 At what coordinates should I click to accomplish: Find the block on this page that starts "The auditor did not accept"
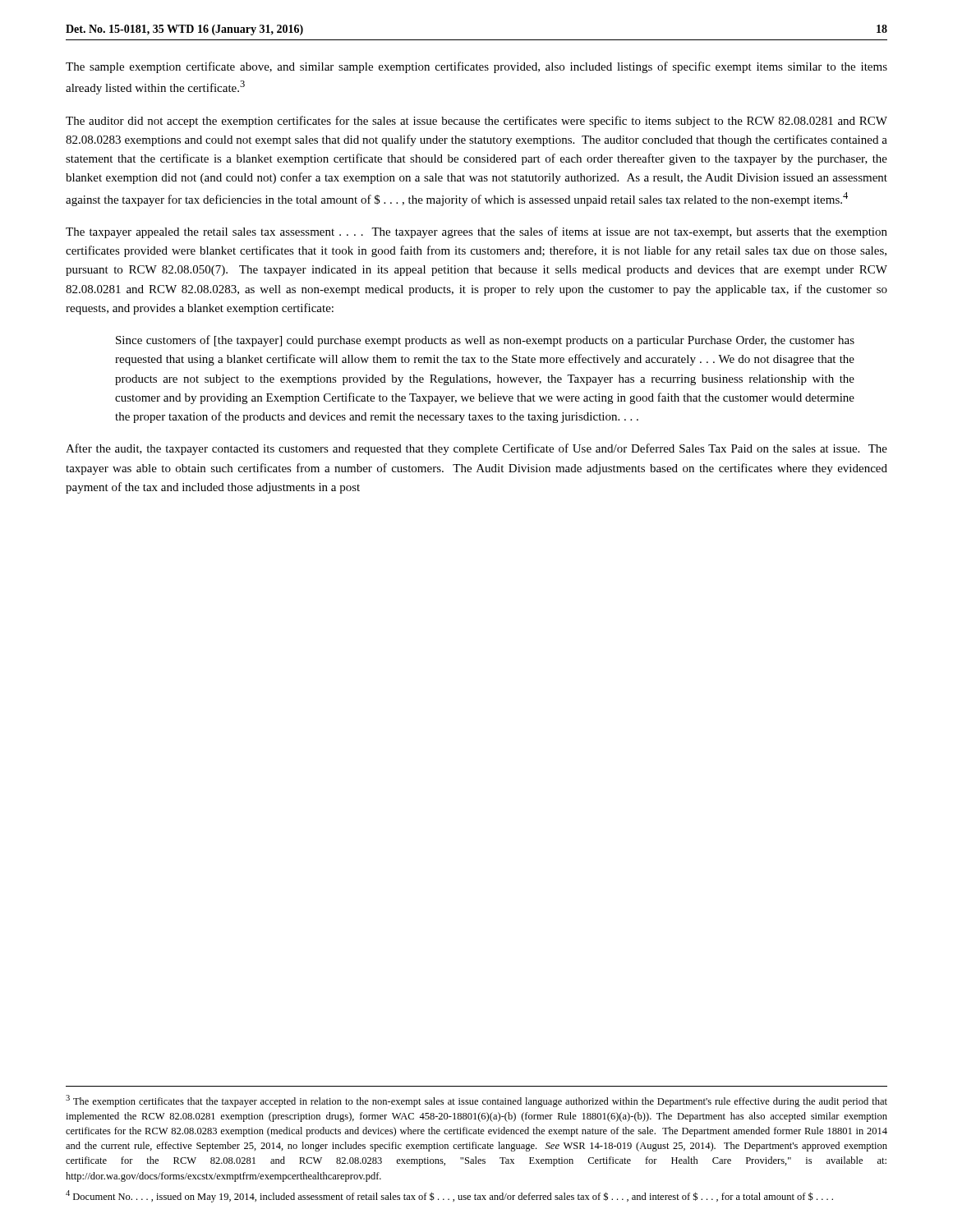476,160
